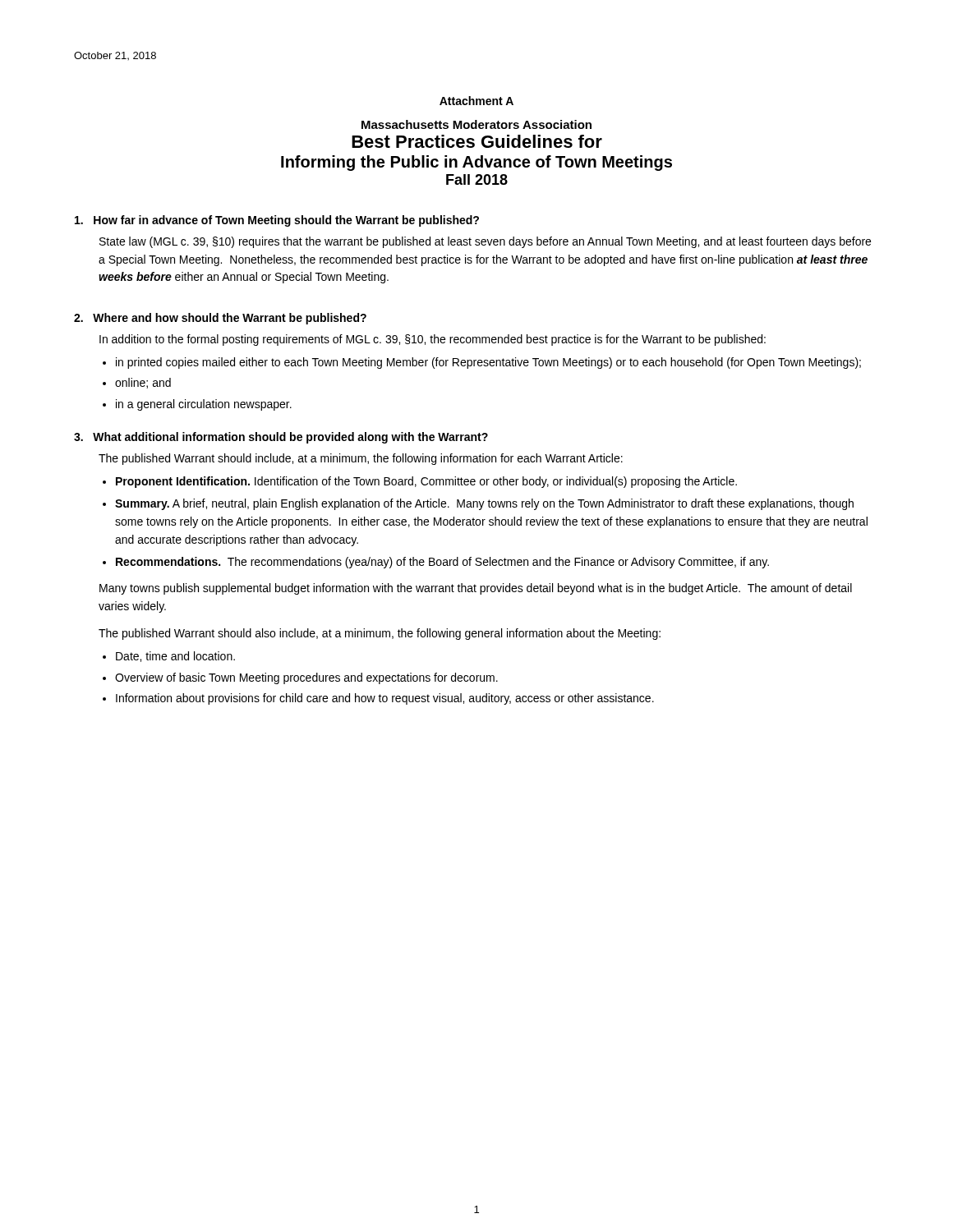Locate the text "Attachment A"
The width and height of the screenshot is (953, 1232).
pos(476,101)
